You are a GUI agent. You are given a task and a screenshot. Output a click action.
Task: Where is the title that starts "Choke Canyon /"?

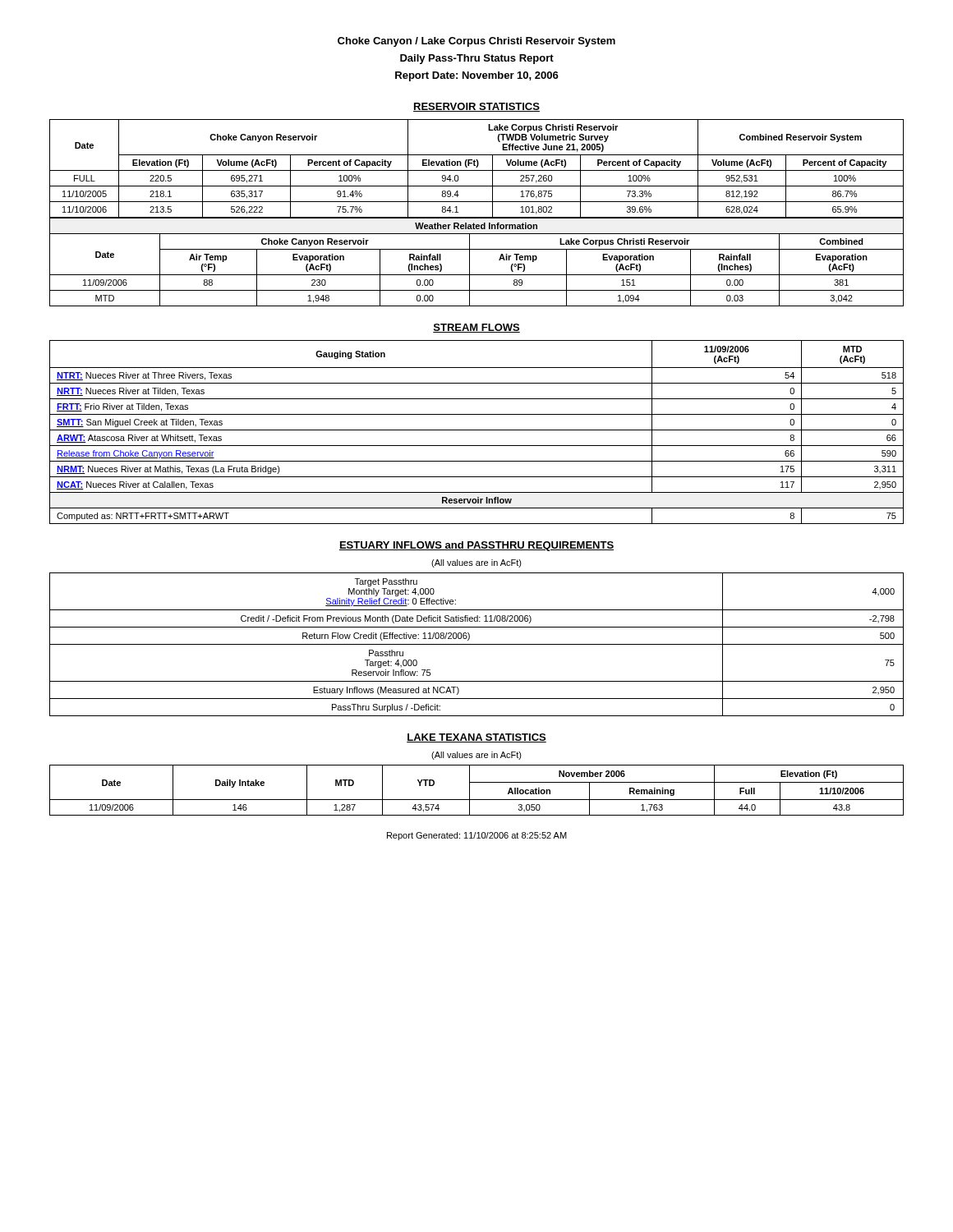(x=476, y=58)
